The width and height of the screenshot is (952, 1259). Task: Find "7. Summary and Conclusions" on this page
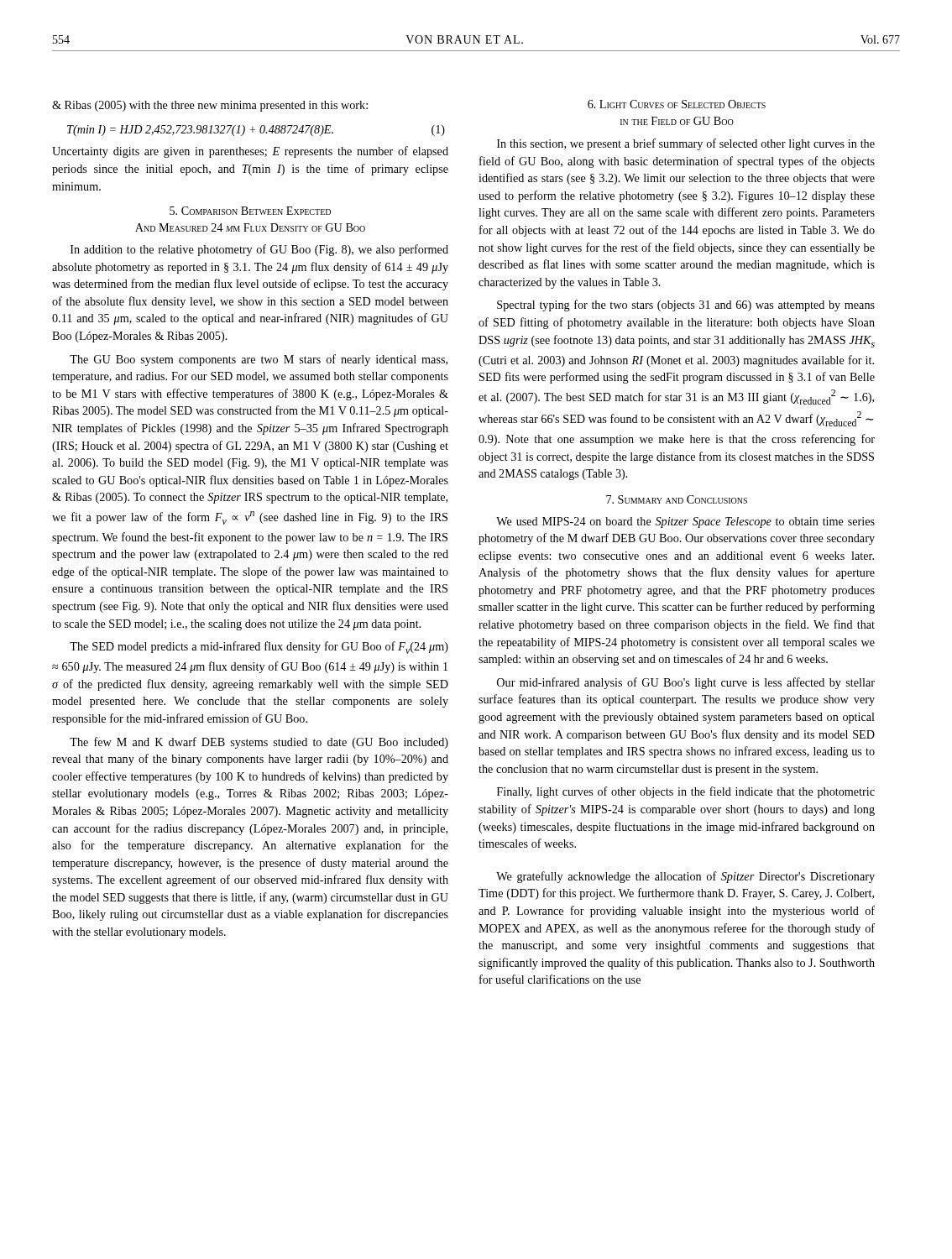[x=677, y=499]
